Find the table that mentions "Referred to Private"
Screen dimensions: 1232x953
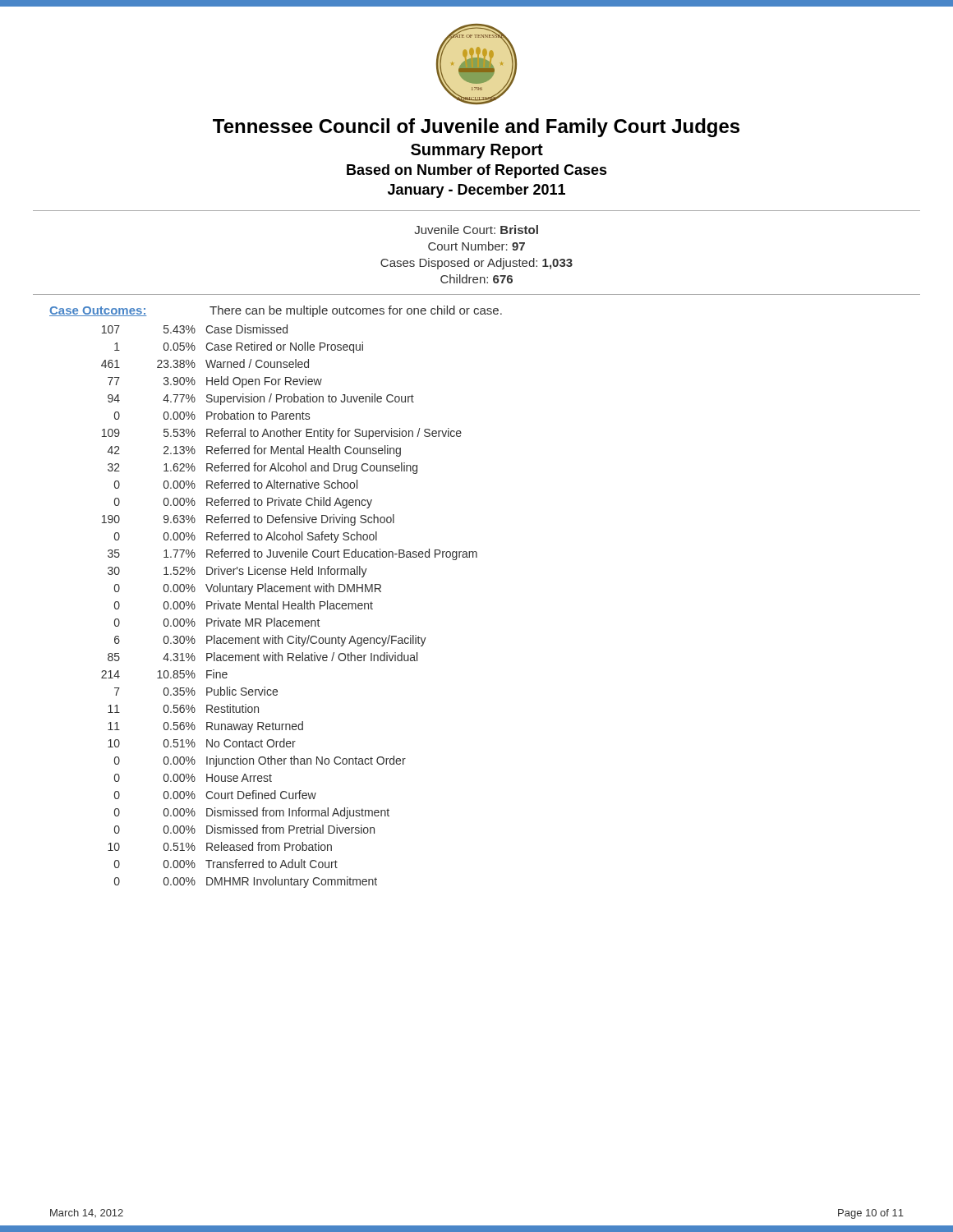pyautogui.click(x=476, y=605)
